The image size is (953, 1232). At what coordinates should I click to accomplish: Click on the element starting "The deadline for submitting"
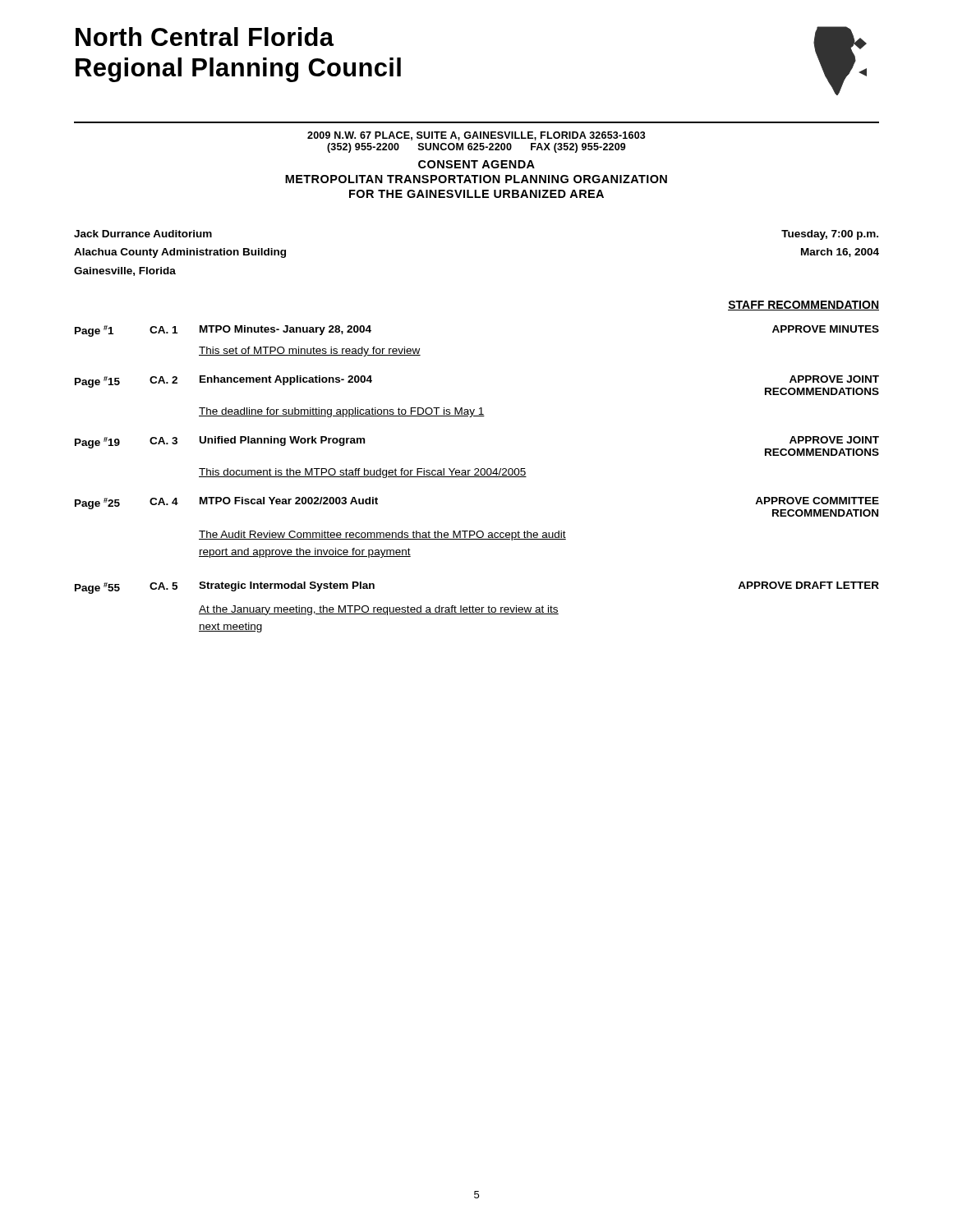coord(341,411)
